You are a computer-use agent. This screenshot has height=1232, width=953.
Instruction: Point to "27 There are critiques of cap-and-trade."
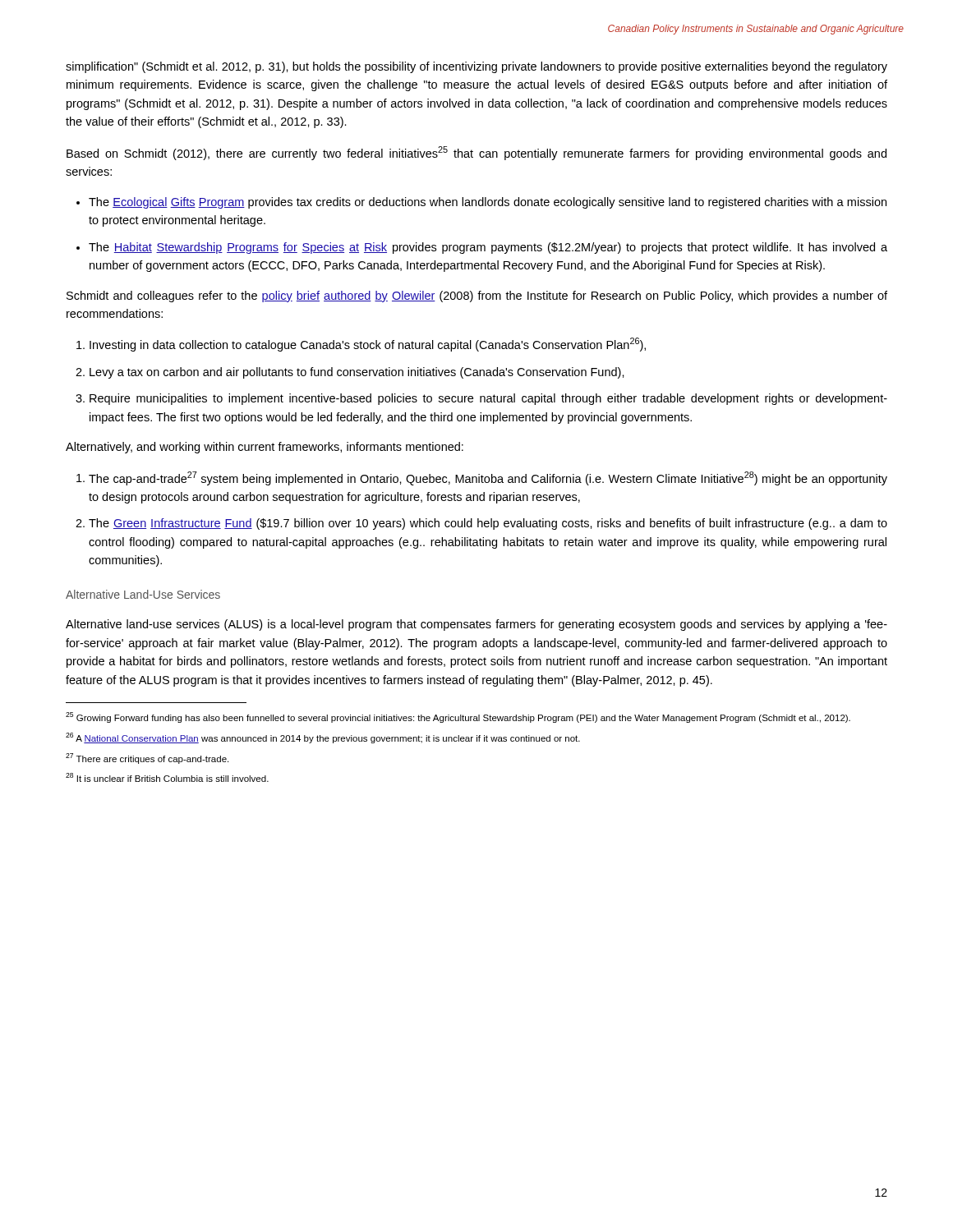tap(147, 759)
